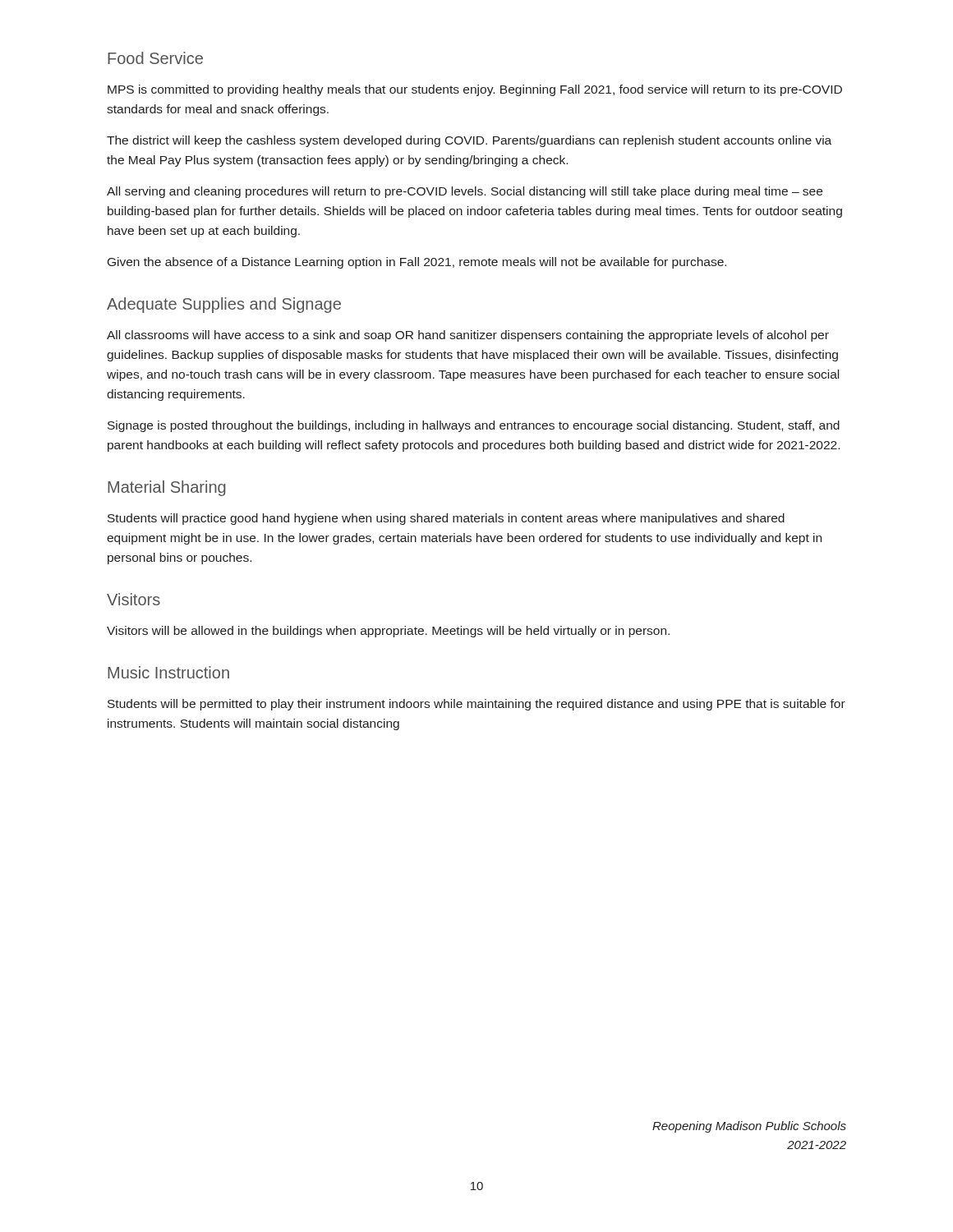Point to the region starting "Material Sharing"
This screenshot has height=1232, width=953.
click(167, 487)
